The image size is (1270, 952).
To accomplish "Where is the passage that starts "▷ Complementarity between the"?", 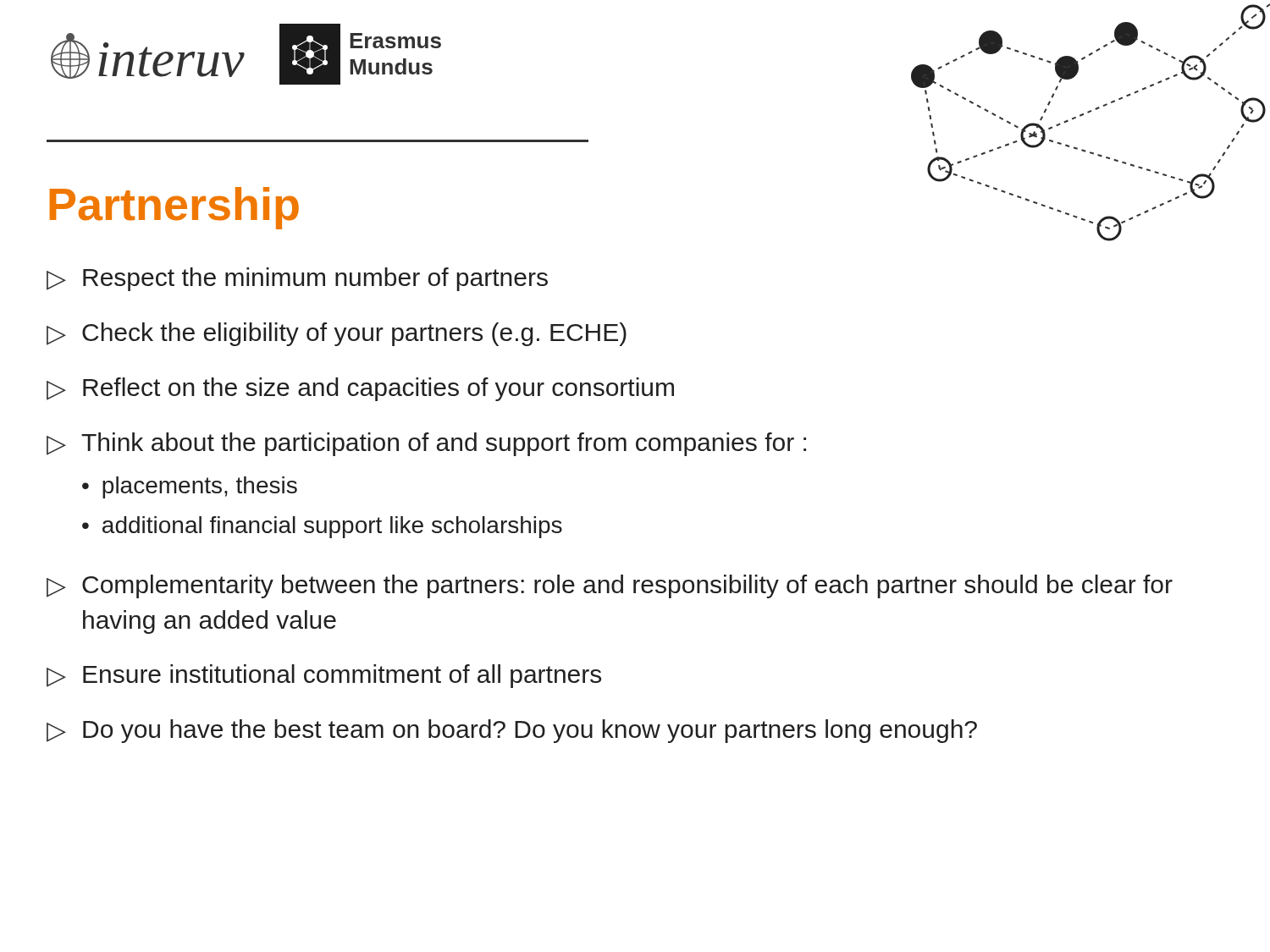I will [x=635, y=603].
